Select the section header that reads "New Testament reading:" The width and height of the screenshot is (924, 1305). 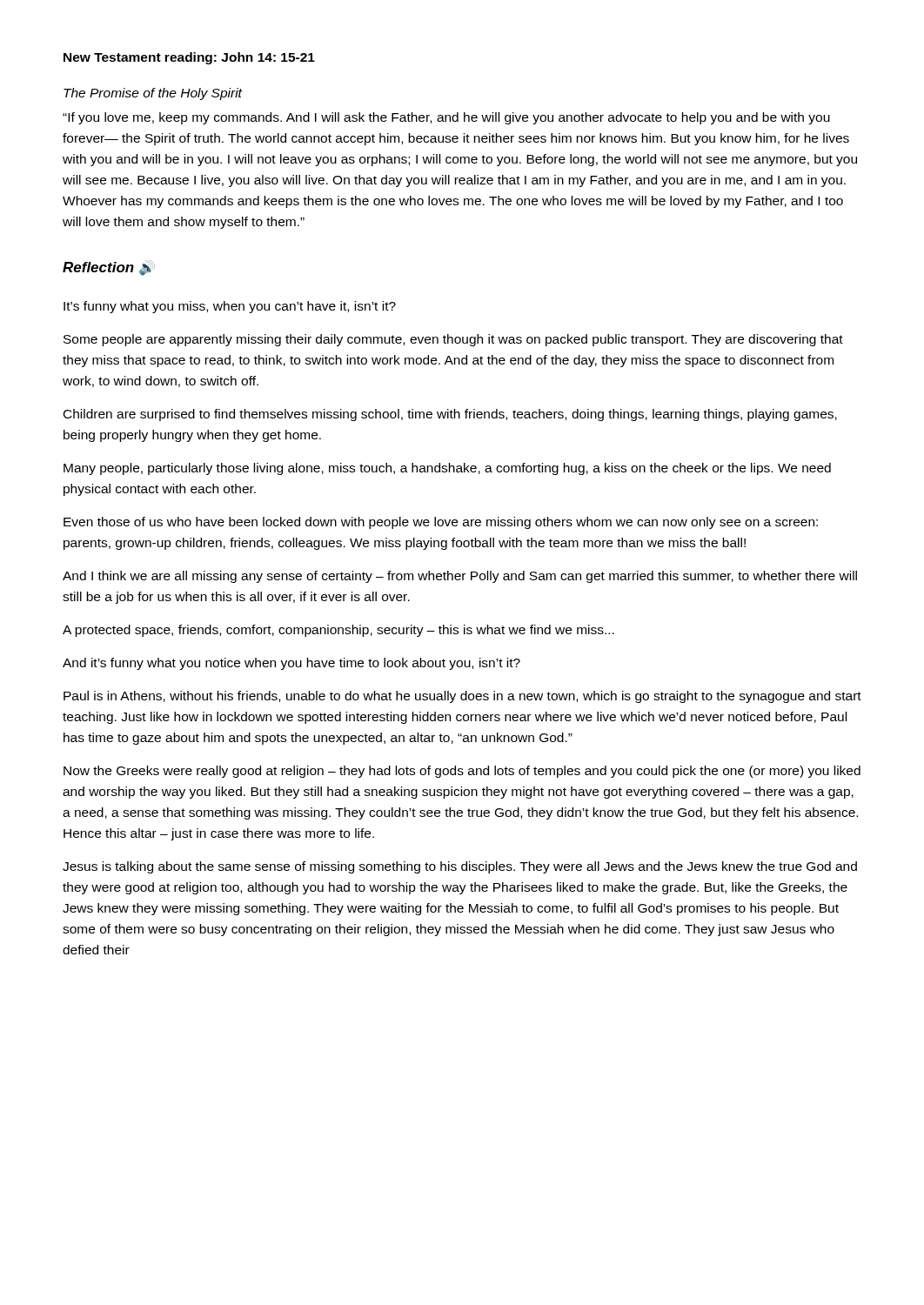point(189,57)
